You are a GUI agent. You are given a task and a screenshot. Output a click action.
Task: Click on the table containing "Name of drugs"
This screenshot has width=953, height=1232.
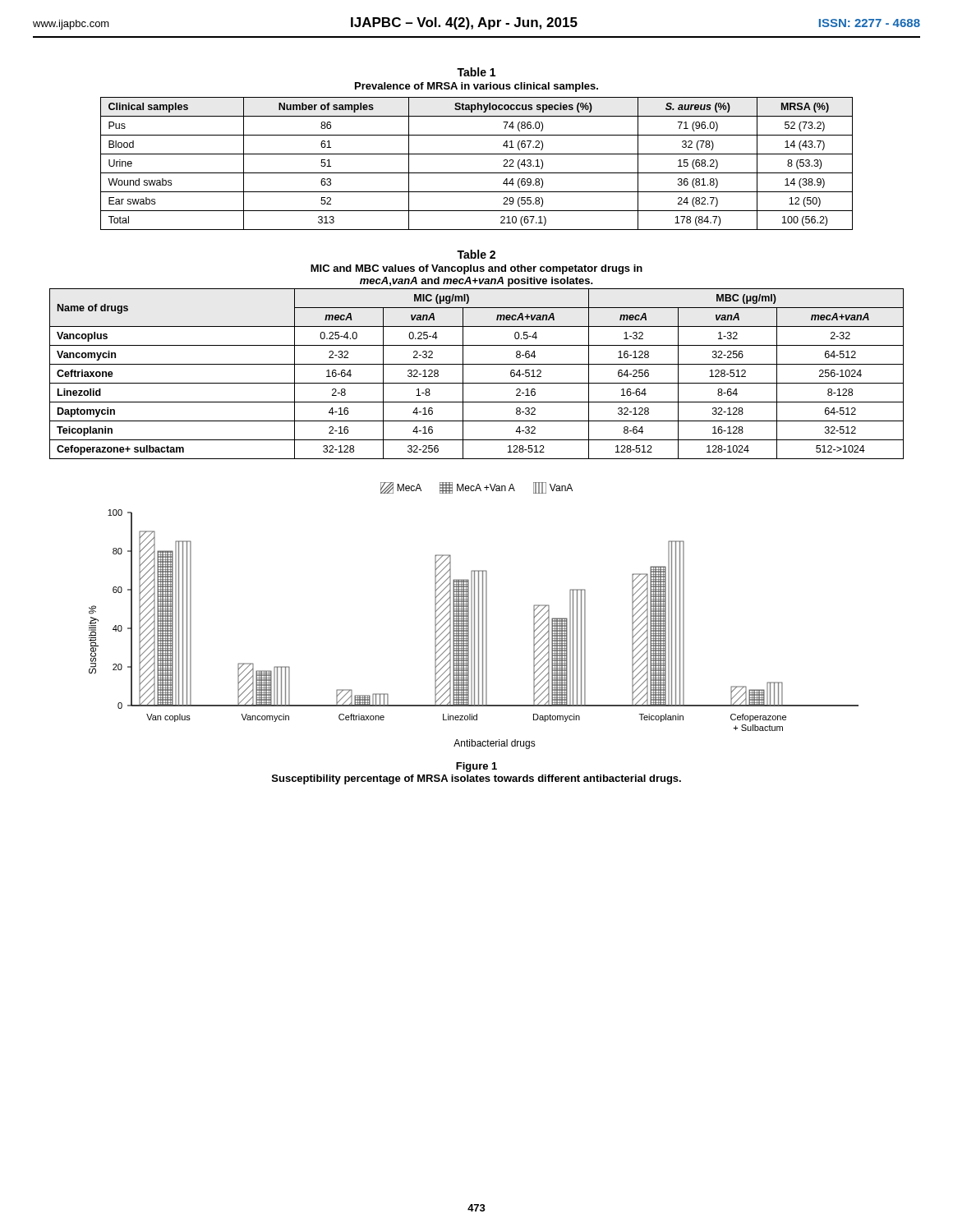pos(476,374)
